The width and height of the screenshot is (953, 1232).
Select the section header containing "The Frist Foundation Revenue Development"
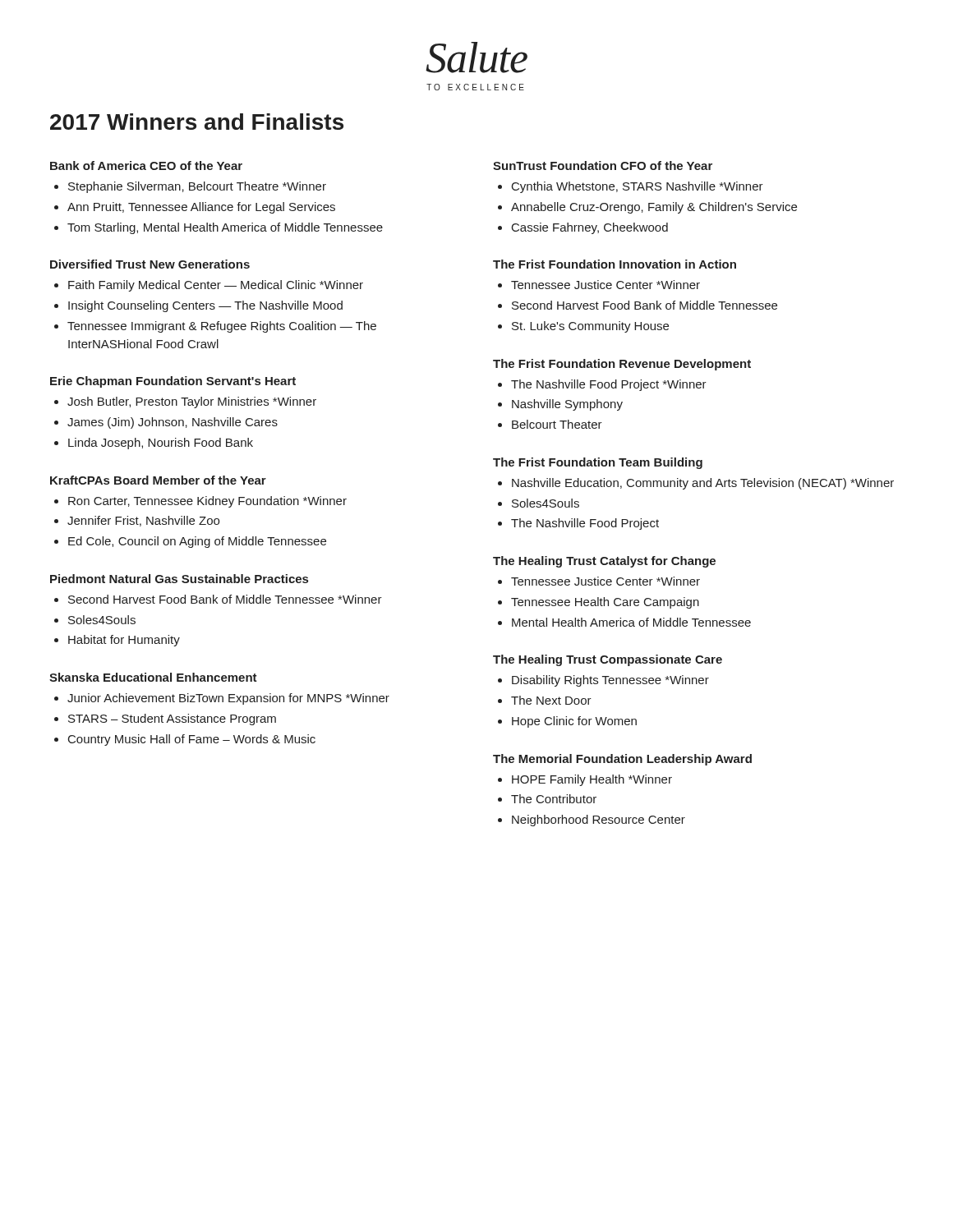pyautogui.click(x=622, y=363)
